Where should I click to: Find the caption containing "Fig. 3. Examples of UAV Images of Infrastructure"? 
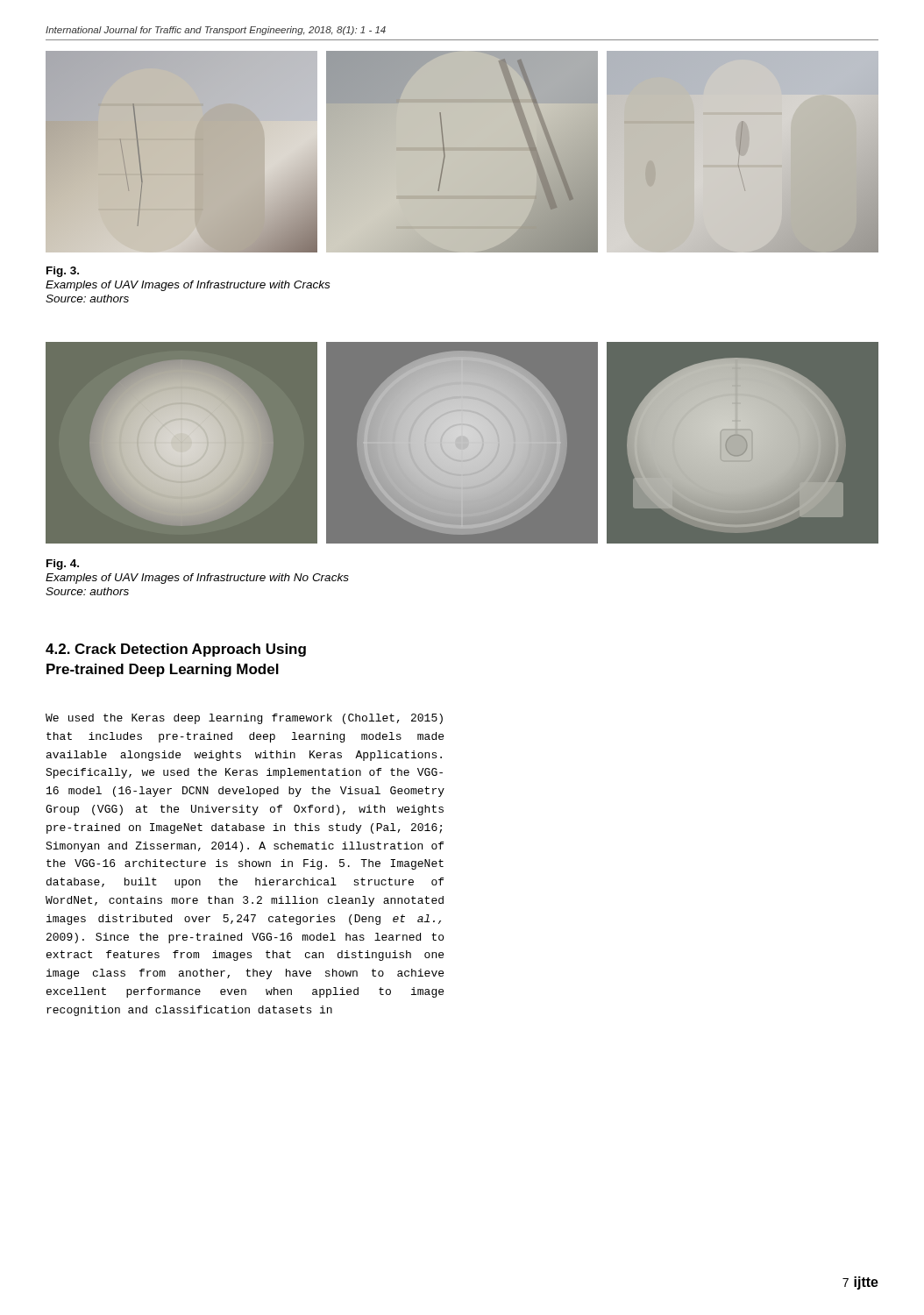[x=188, y=284]
